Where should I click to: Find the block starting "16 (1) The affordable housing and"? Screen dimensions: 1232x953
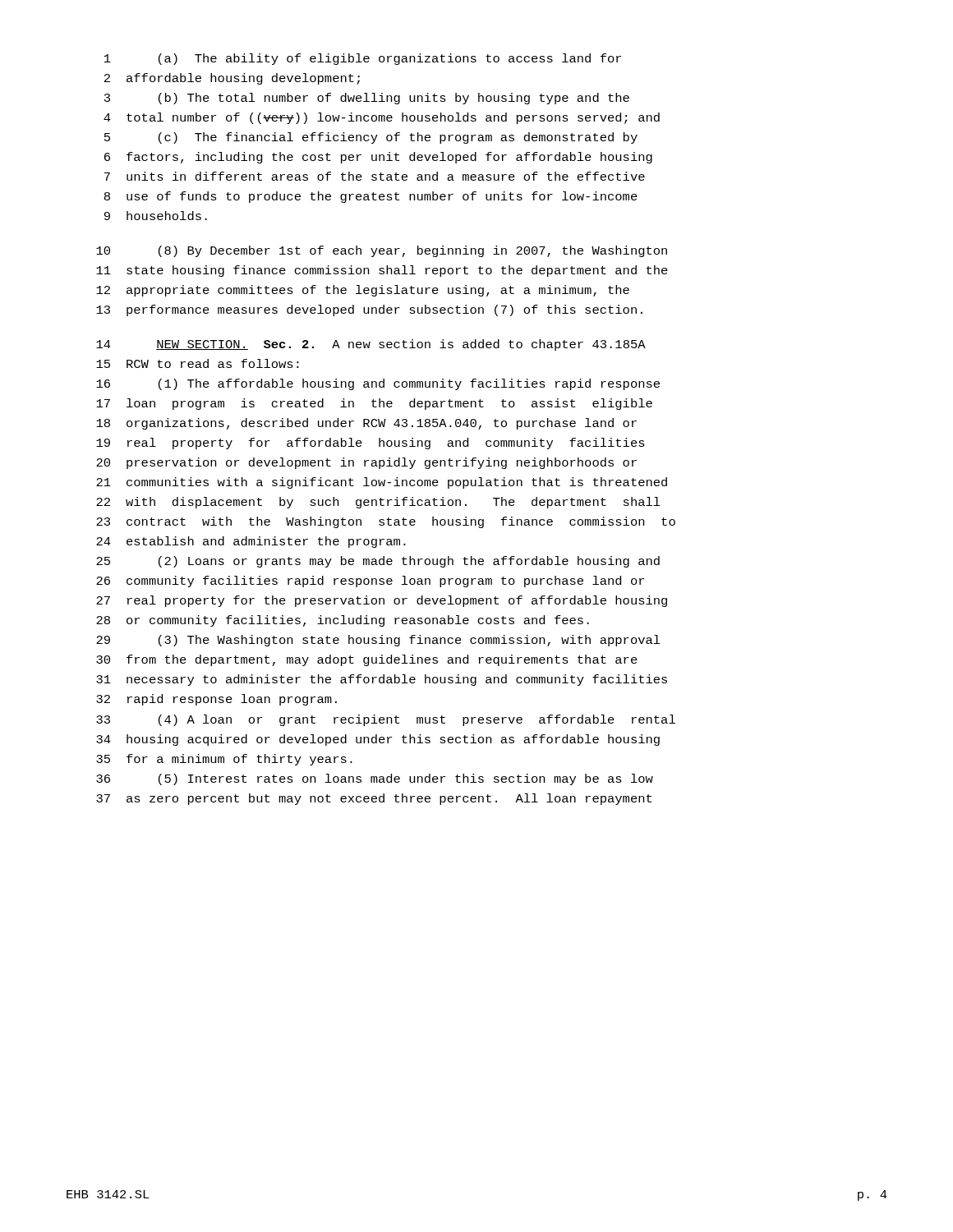point(476,463)
